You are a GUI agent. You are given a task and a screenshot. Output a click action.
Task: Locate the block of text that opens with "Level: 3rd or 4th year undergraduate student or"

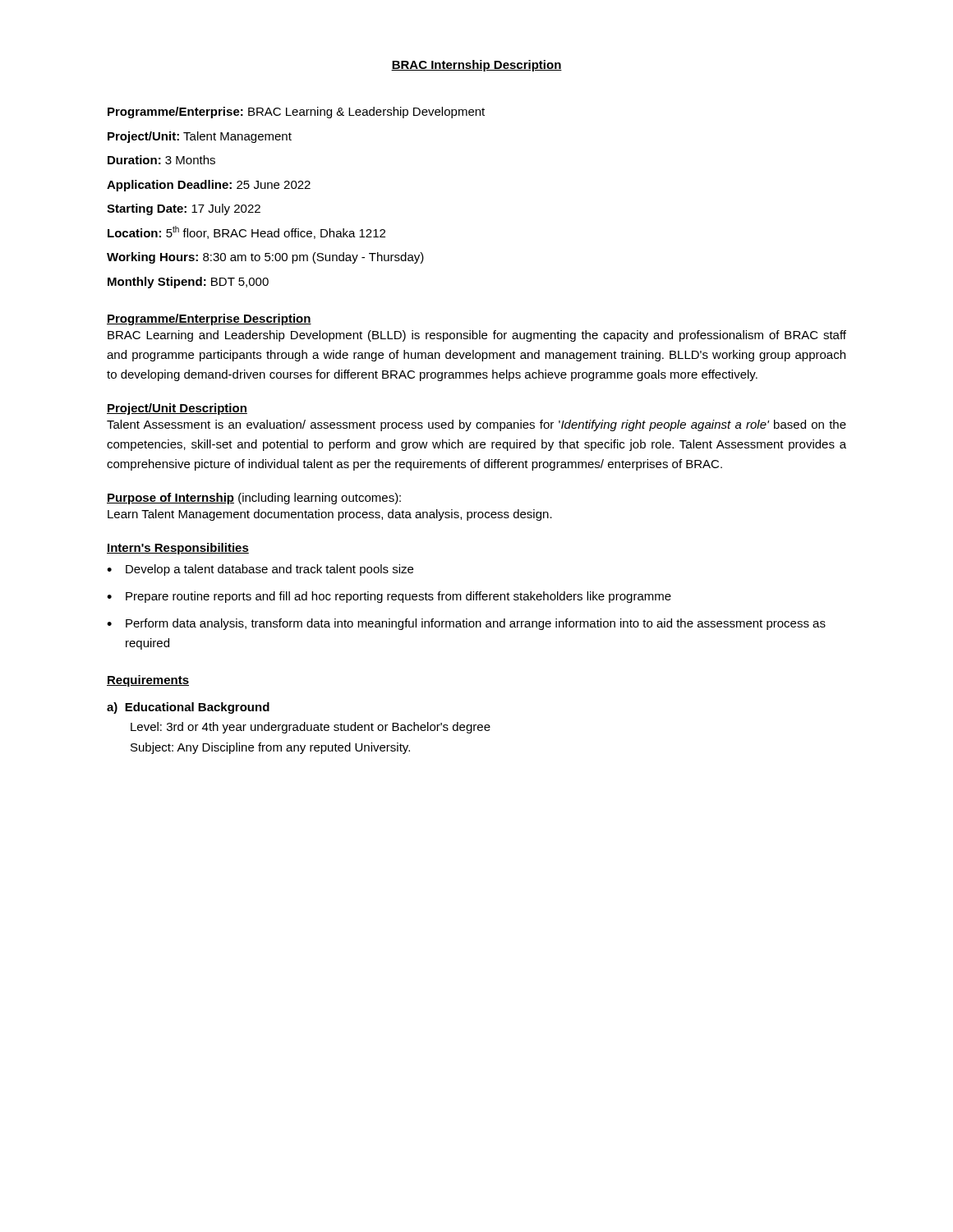[310, 737]
